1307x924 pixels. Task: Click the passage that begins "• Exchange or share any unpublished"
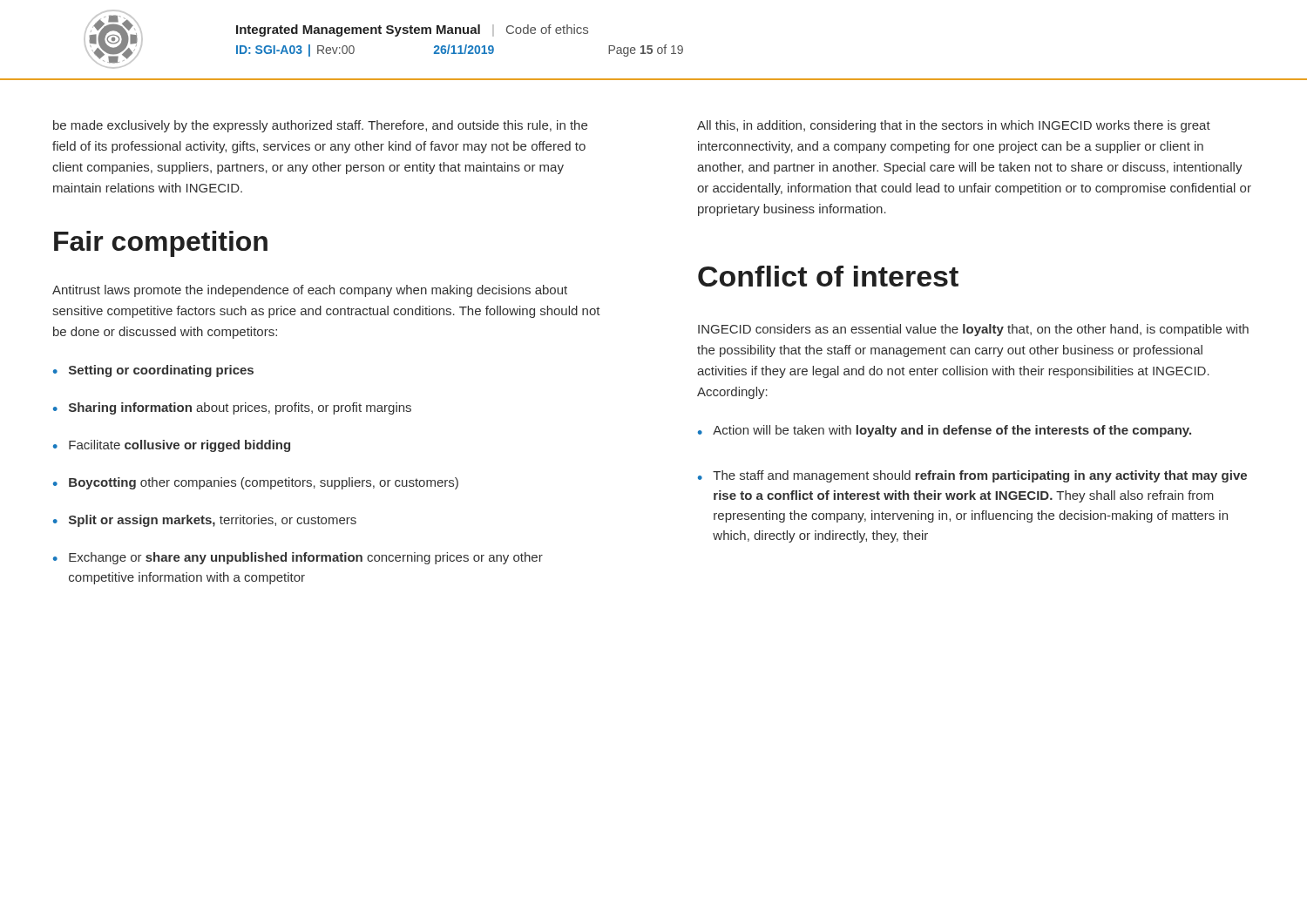click(331, 567)
